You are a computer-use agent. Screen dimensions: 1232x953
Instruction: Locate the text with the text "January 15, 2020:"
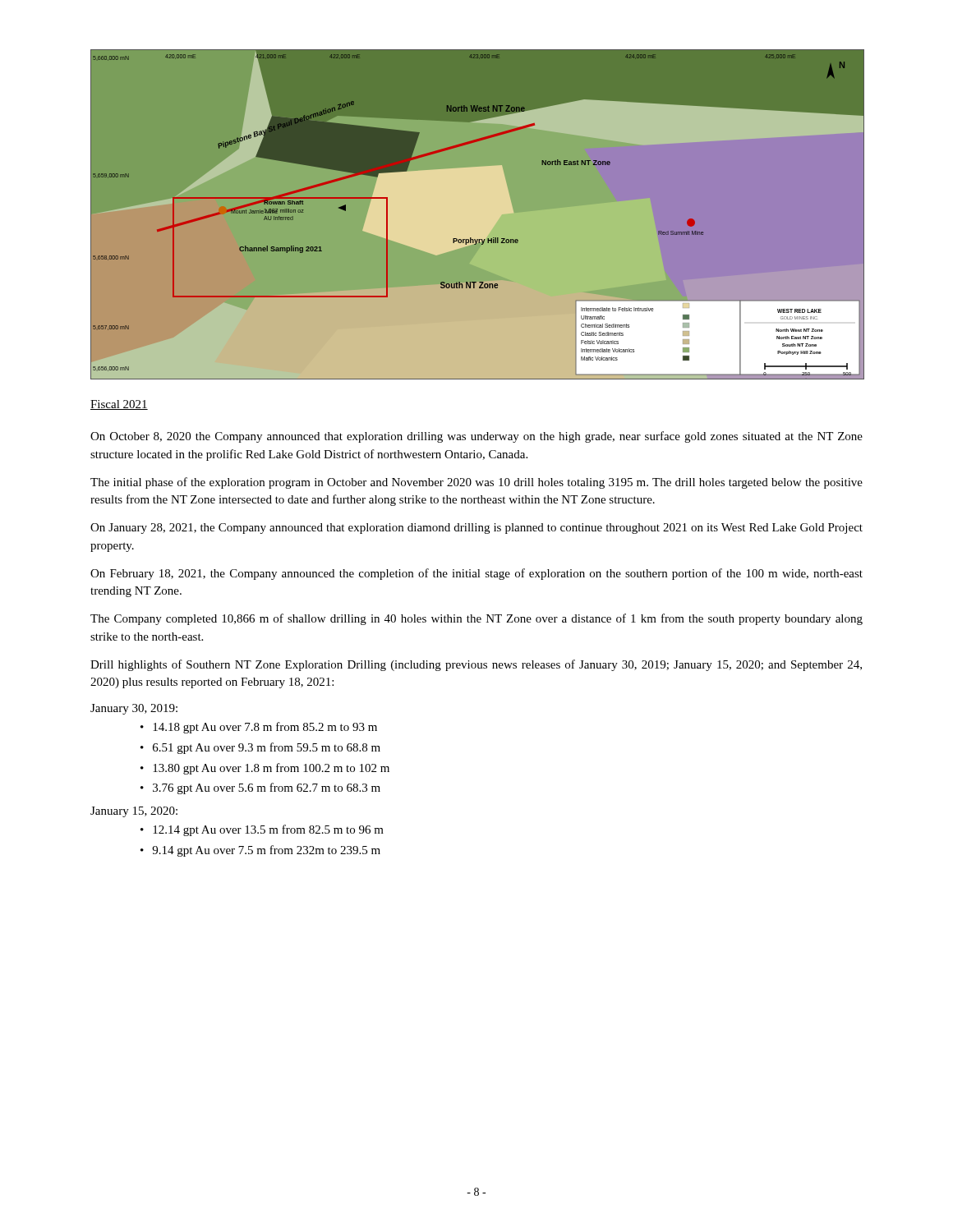pyautogui.click(x=134, y=811)
